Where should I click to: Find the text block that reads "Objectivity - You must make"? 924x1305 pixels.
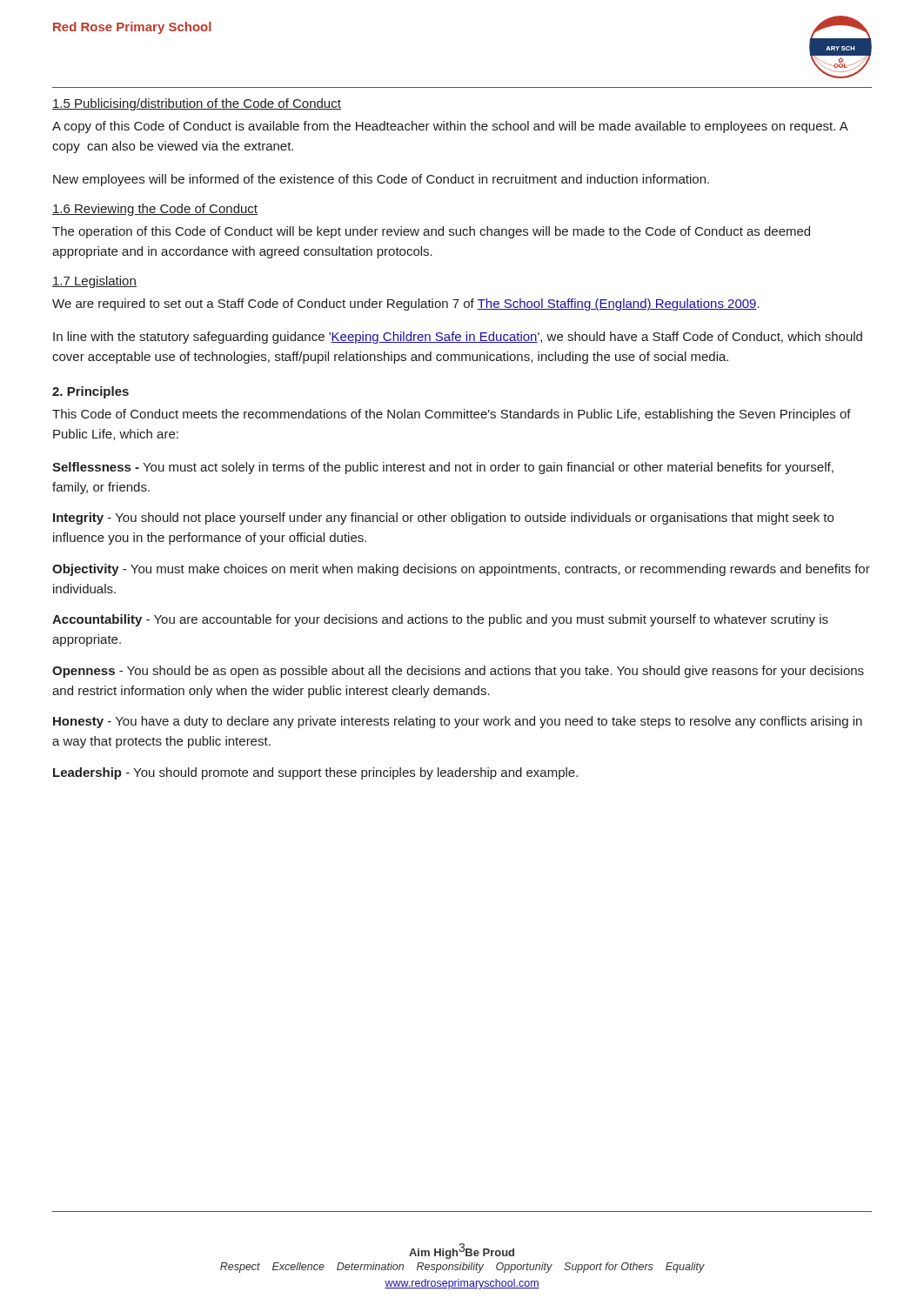tap(461, 578)
